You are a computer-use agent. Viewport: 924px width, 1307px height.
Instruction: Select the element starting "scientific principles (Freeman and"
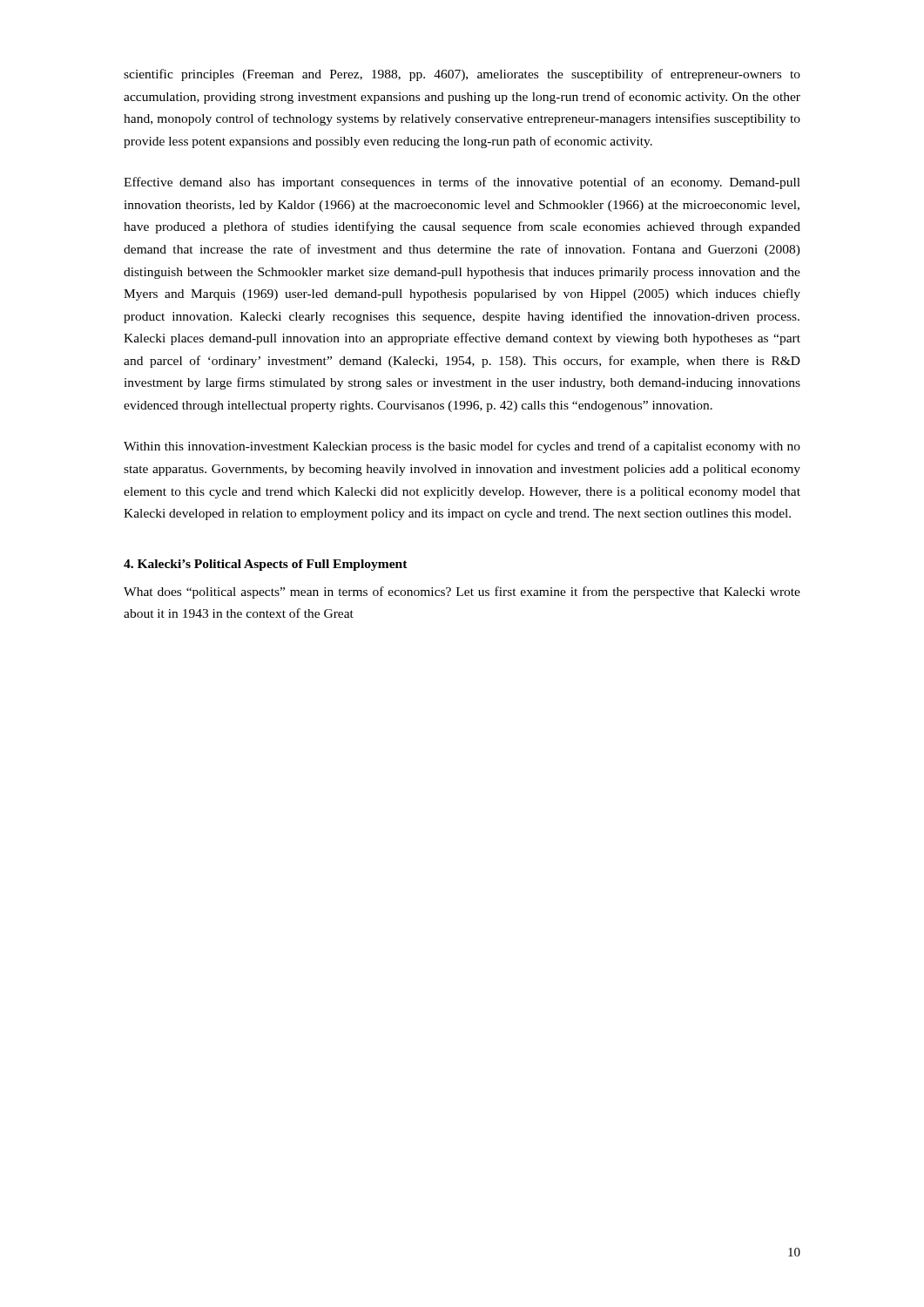(x=462, y=107)
